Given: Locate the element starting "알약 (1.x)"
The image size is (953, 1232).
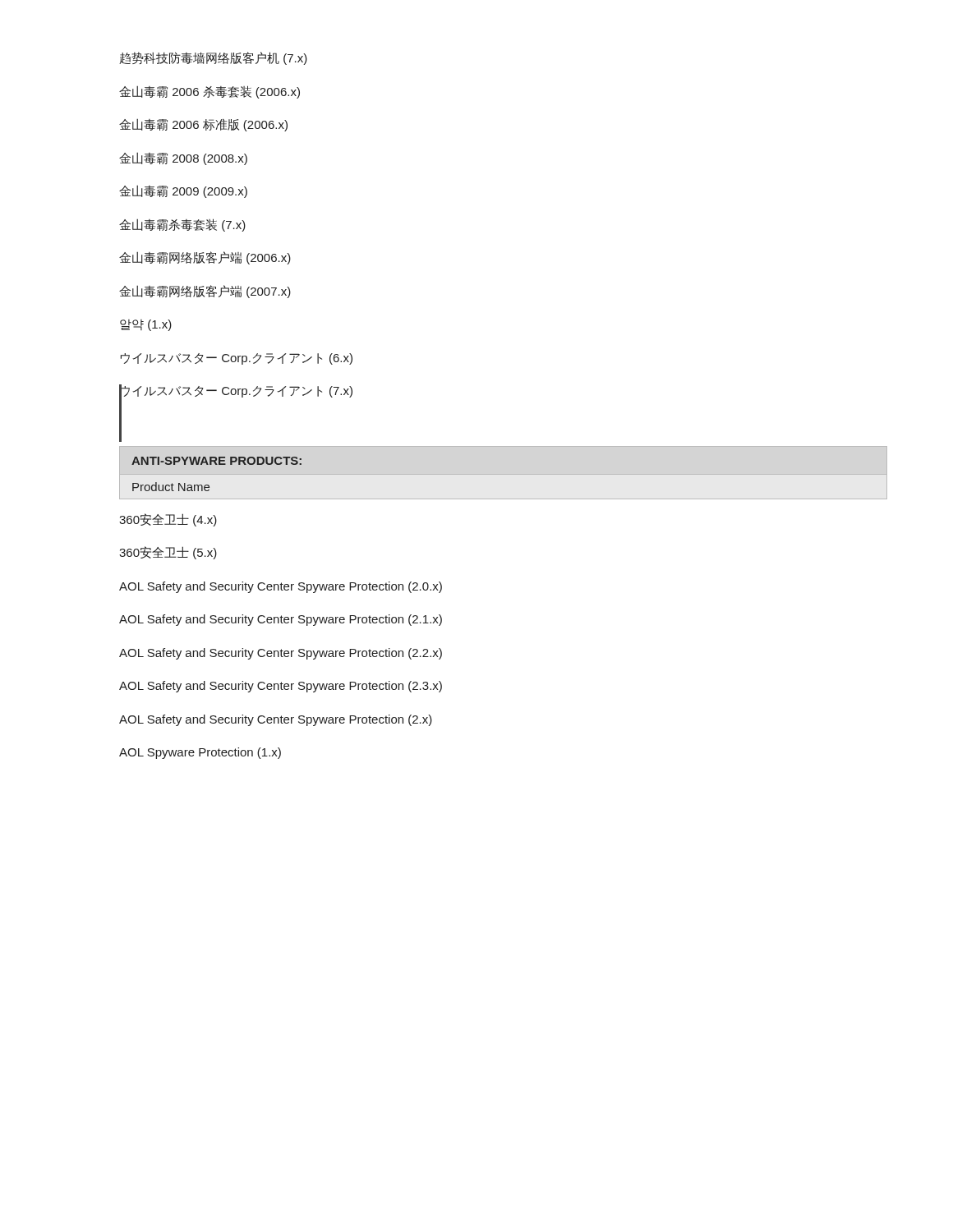Looking at the screenshot, I should [x=145, y=324].
